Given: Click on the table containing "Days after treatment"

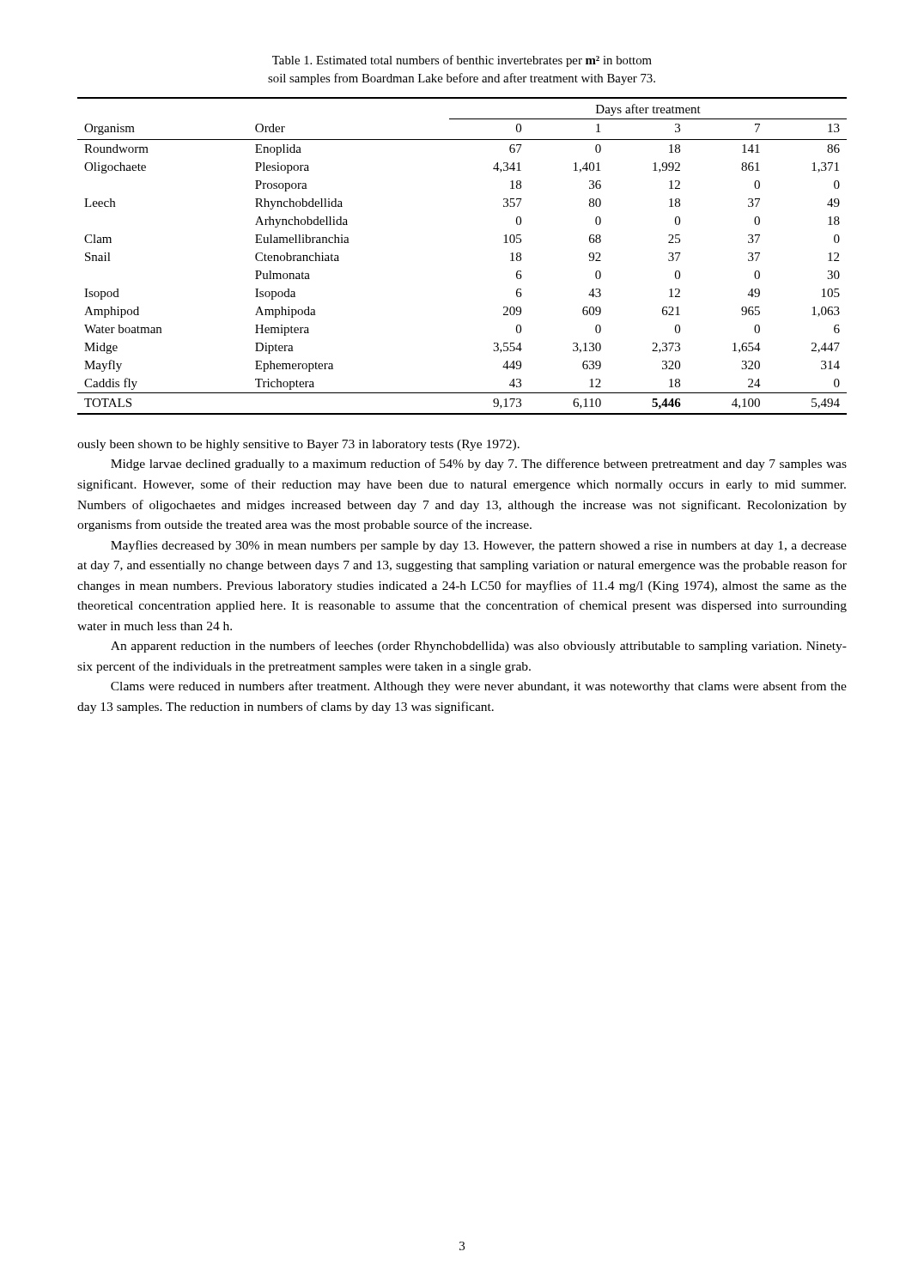Looking at the screenshot, I should 462,256.
